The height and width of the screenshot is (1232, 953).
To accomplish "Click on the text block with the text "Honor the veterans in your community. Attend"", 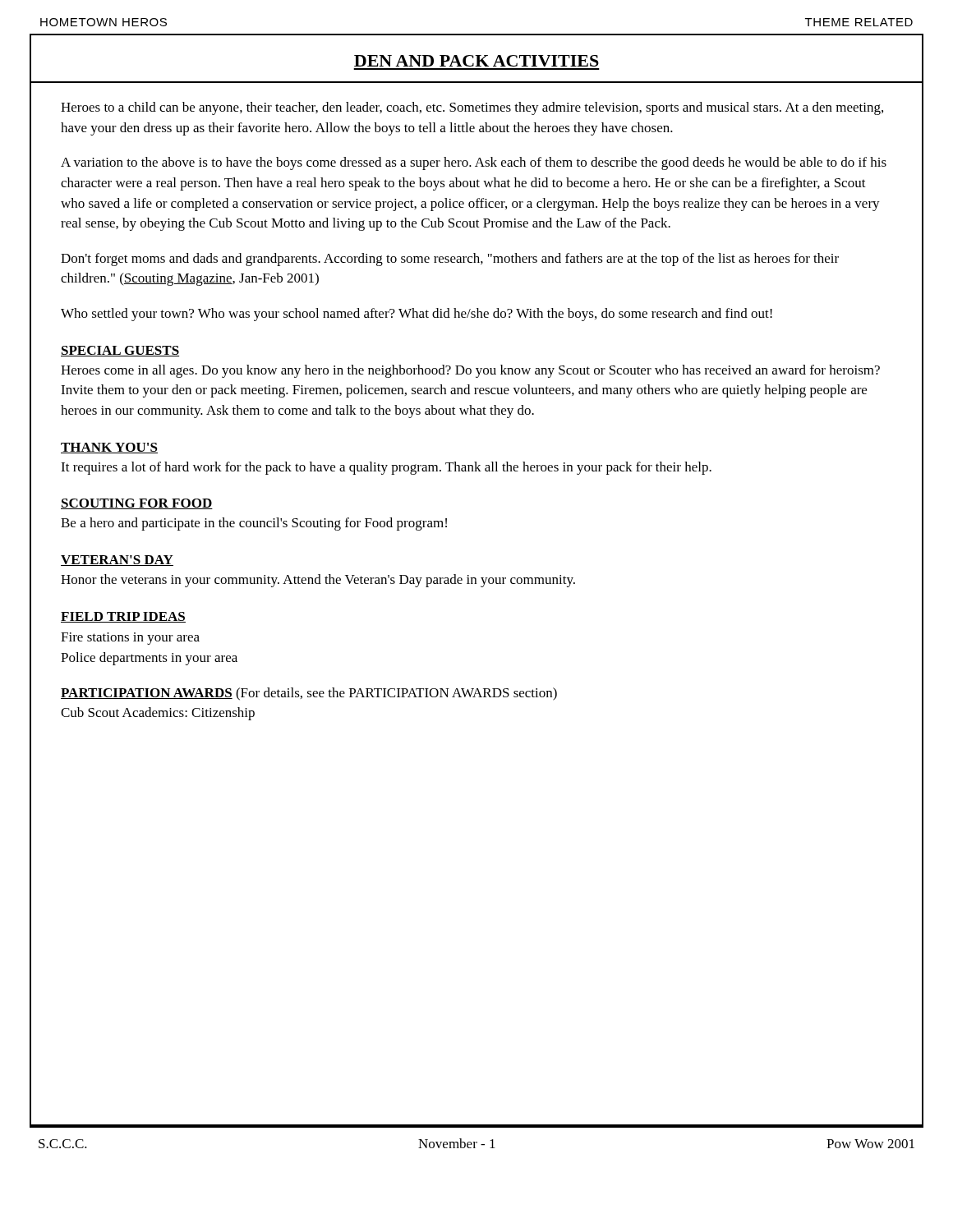I will 318,579.
